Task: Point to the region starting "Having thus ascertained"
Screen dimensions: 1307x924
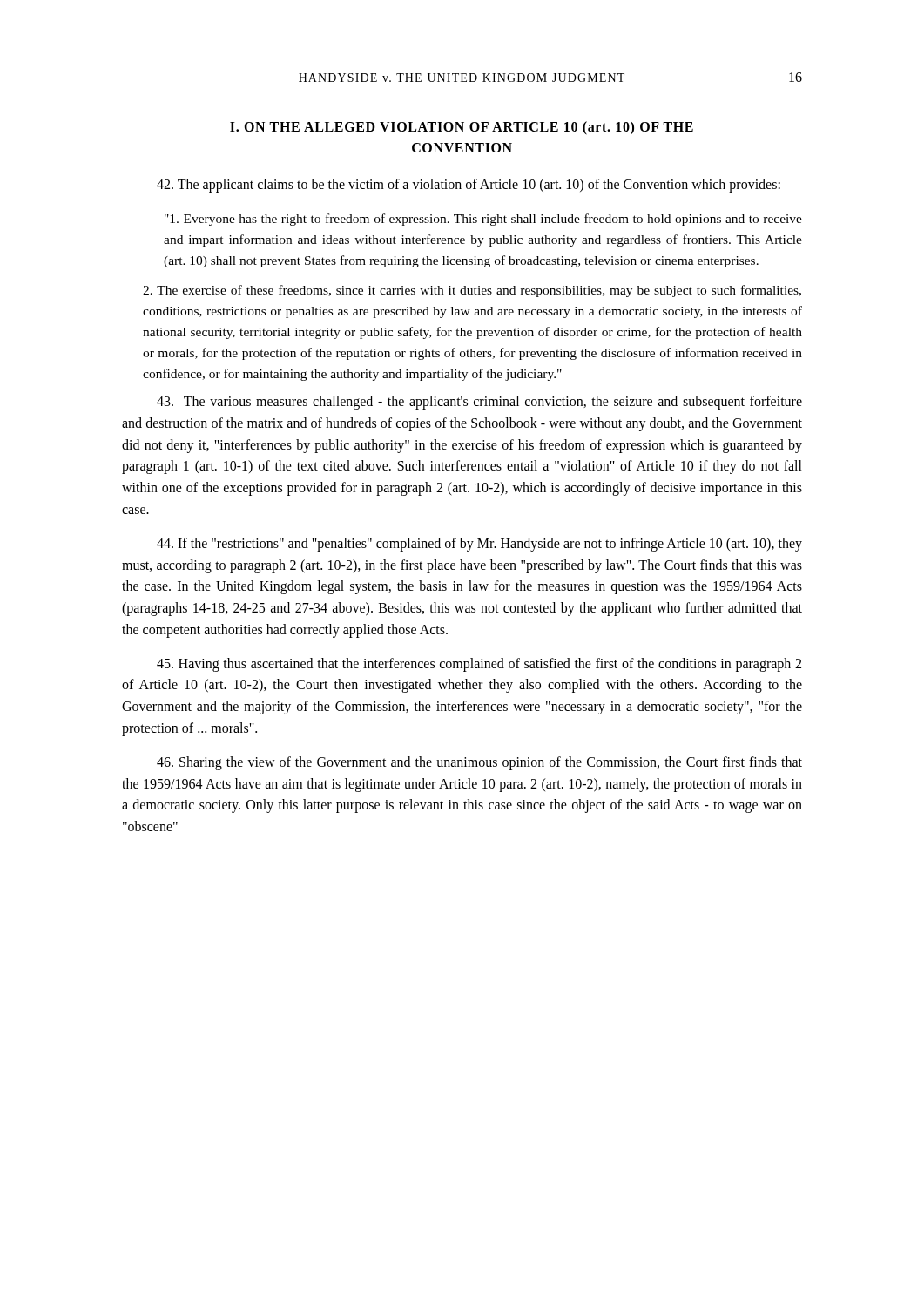Action: 462,696
